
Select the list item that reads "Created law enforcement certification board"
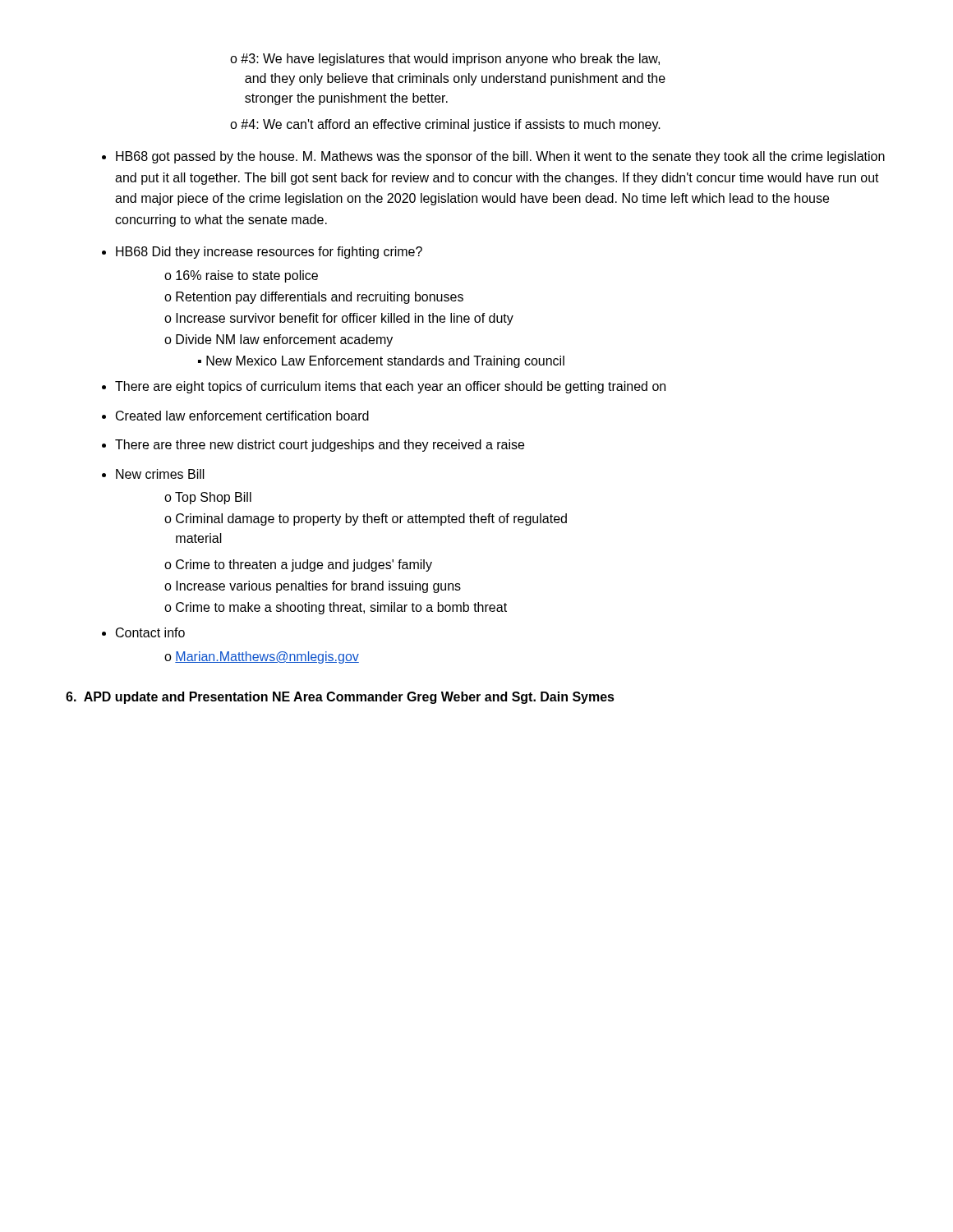[x=242, y=416]
